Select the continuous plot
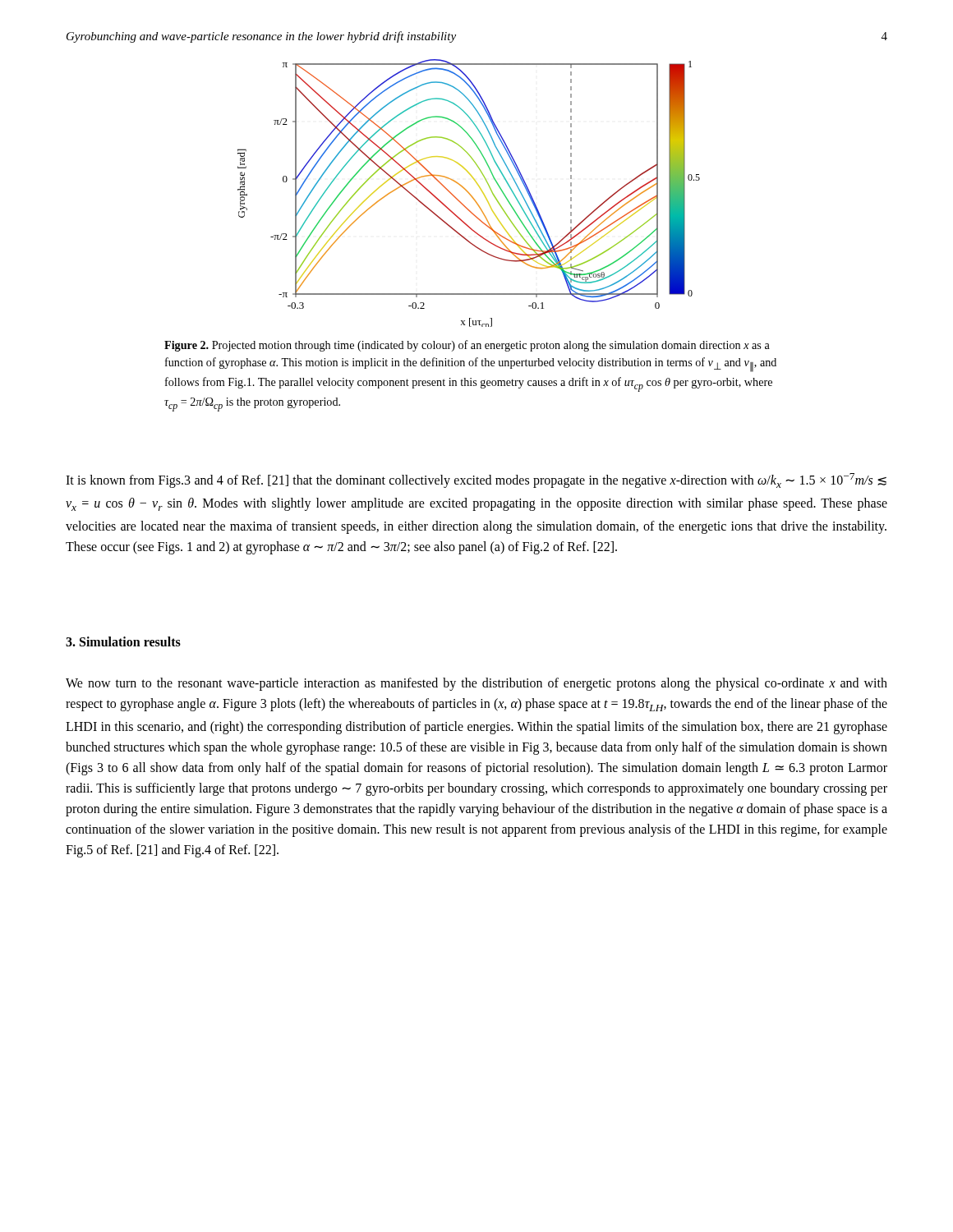Viewport: 953px width, 1232px height. coord(476,191)
